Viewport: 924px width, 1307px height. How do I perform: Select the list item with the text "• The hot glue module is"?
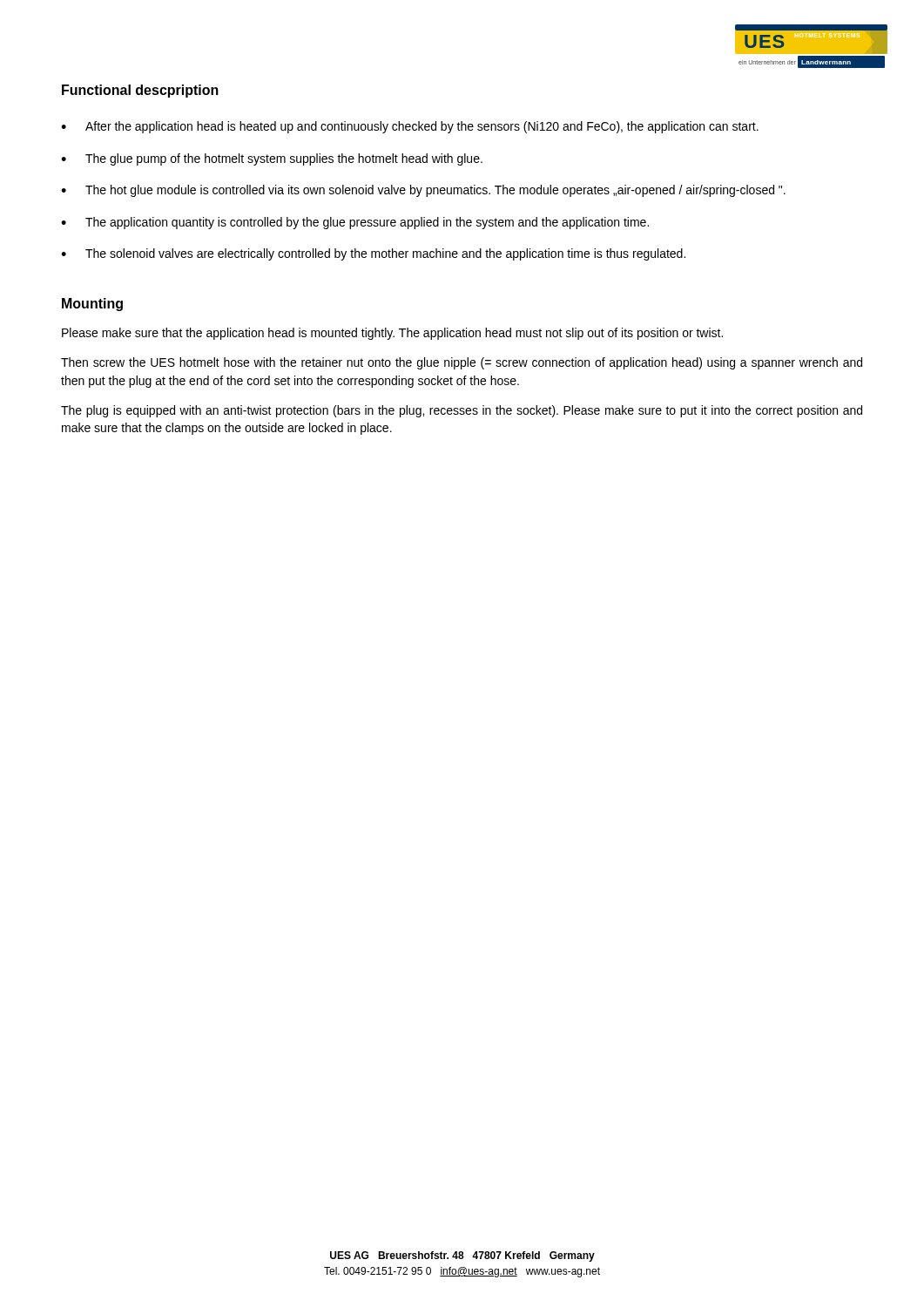[x=462, y=191]
